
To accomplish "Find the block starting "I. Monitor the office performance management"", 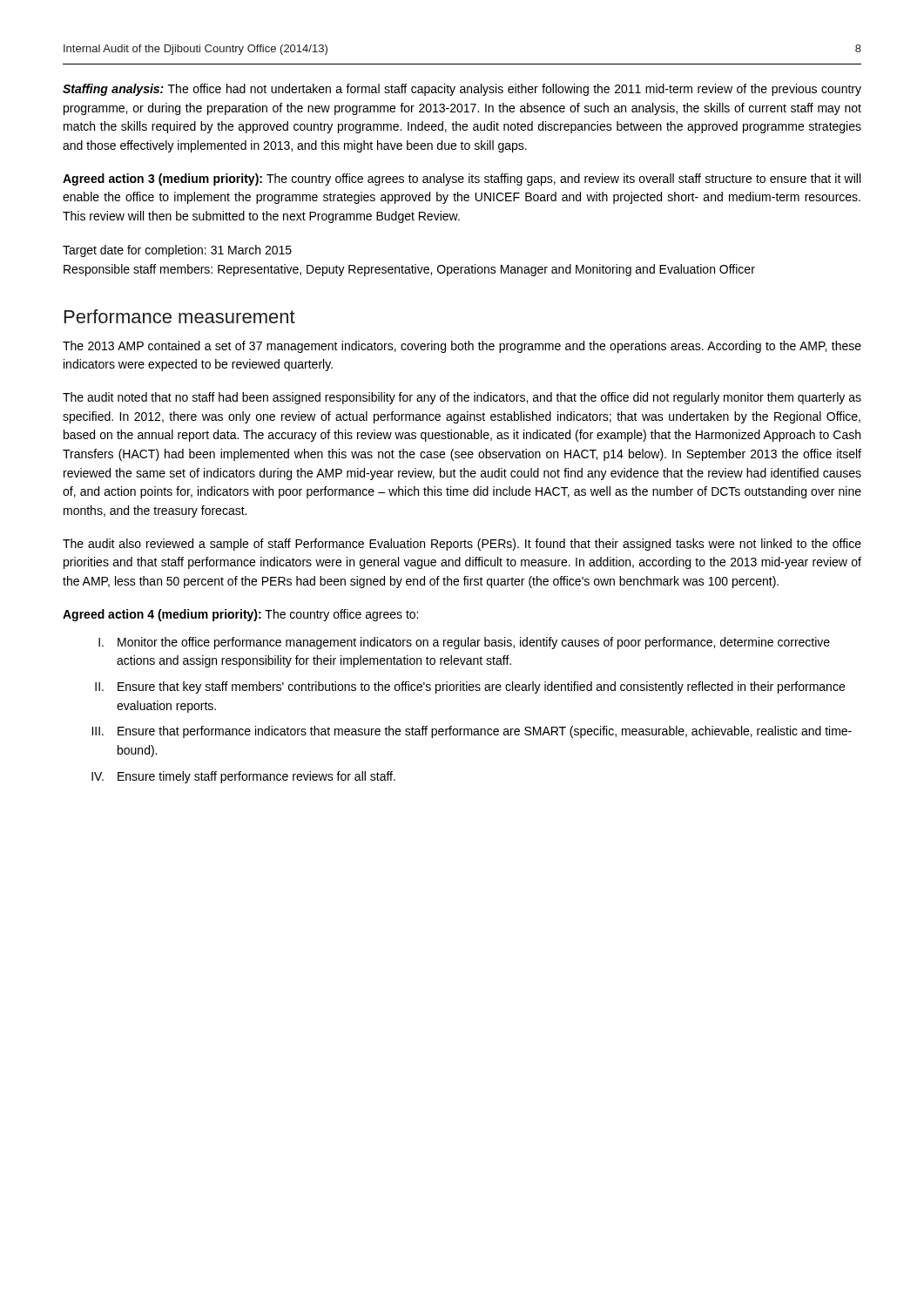I will (462, 652).
